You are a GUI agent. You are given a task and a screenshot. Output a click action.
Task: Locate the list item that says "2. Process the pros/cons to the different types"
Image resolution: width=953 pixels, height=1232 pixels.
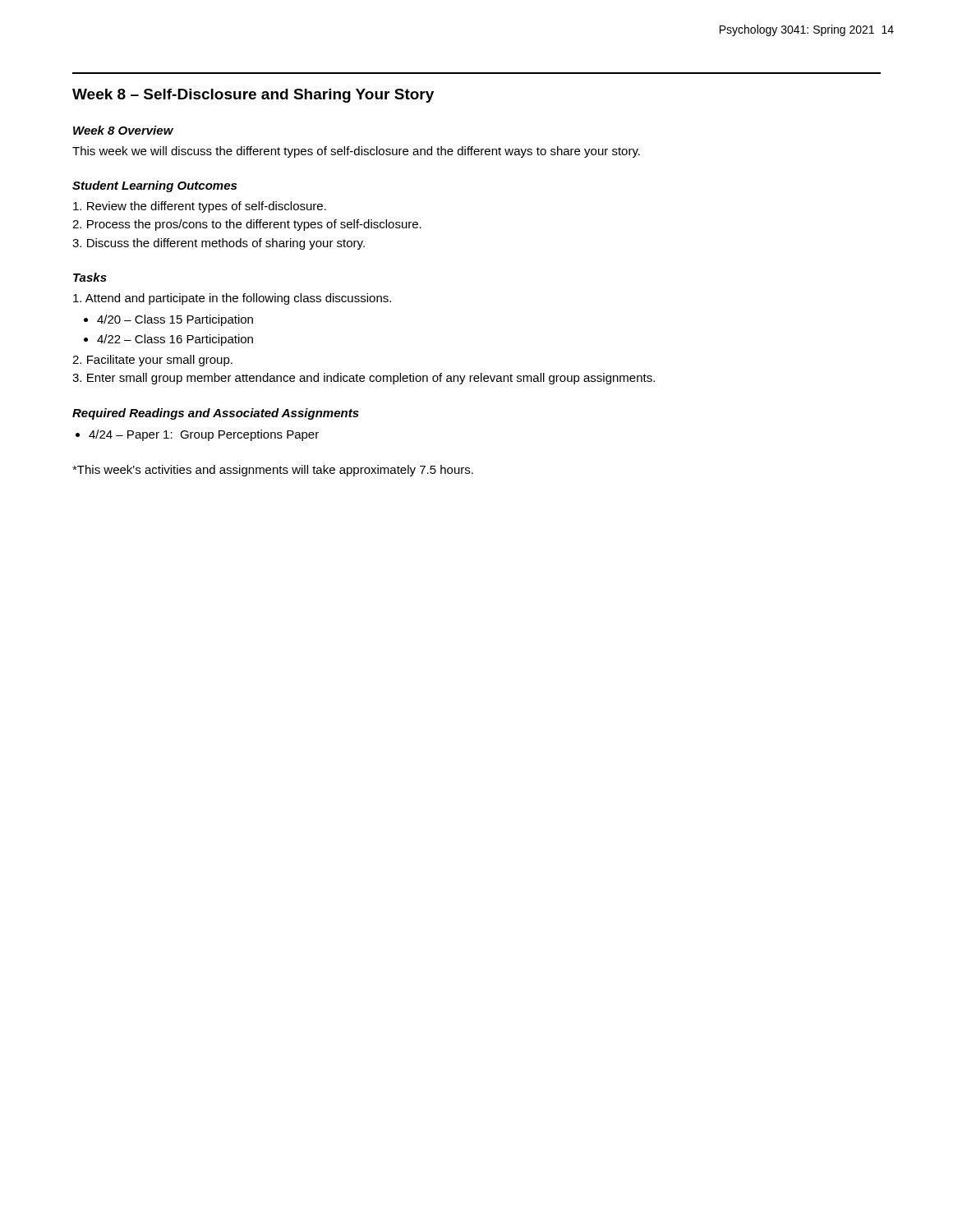click(247, 224)
